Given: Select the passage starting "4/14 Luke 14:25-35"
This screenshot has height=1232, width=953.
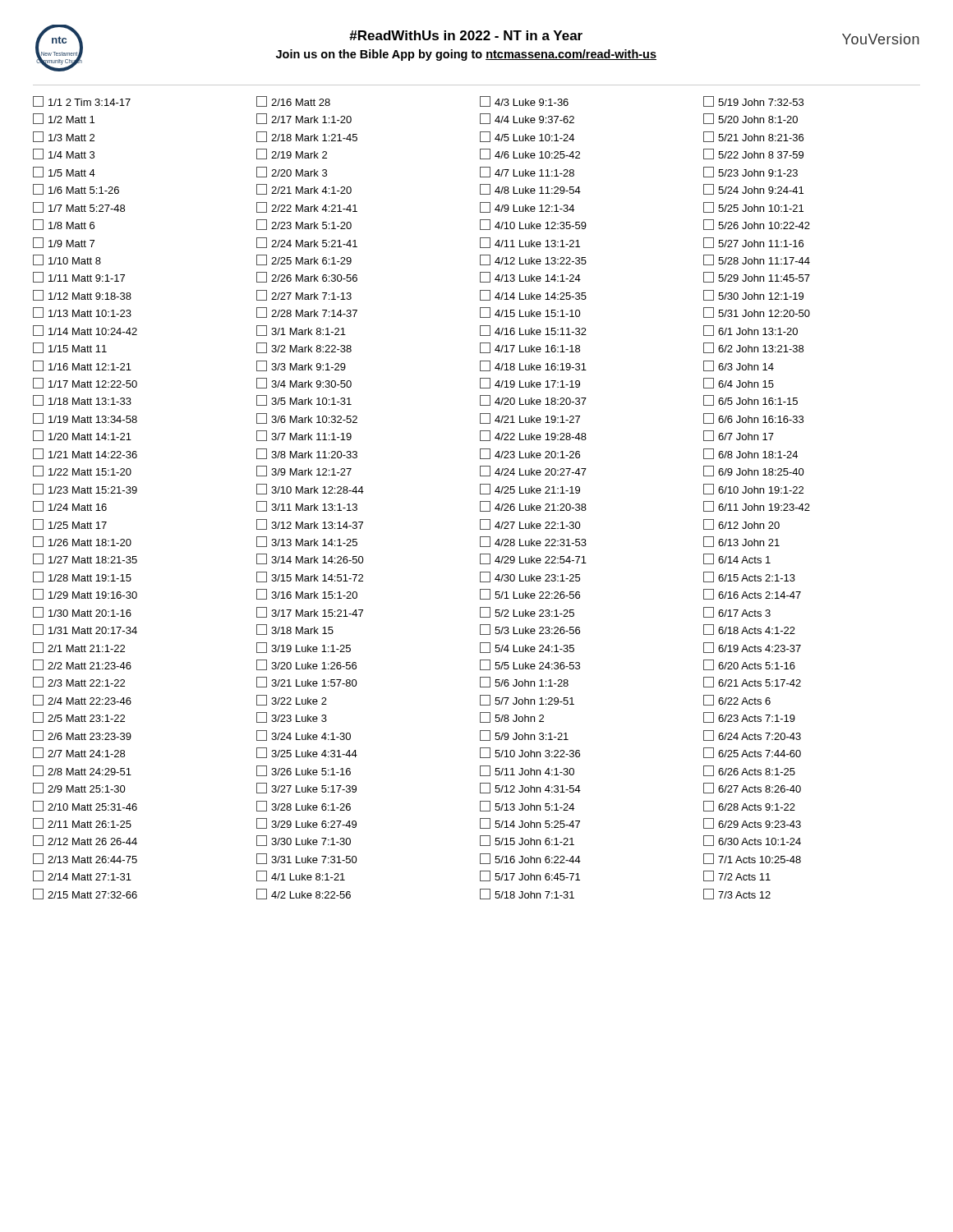Looking at the screenshot, I should 533,296.
